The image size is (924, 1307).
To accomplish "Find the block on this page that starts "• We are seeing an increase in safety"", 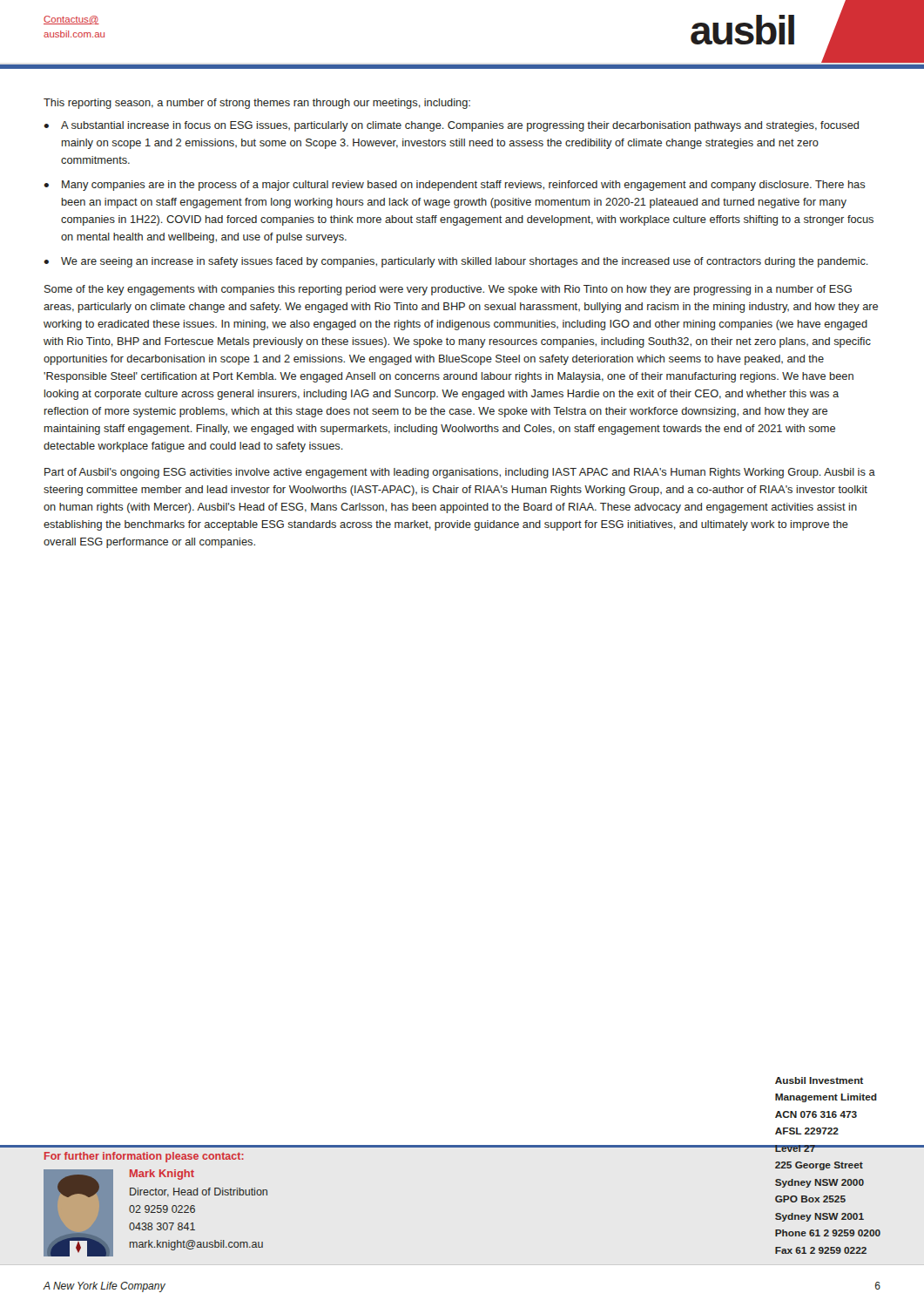I will click(x=462, y=262).
